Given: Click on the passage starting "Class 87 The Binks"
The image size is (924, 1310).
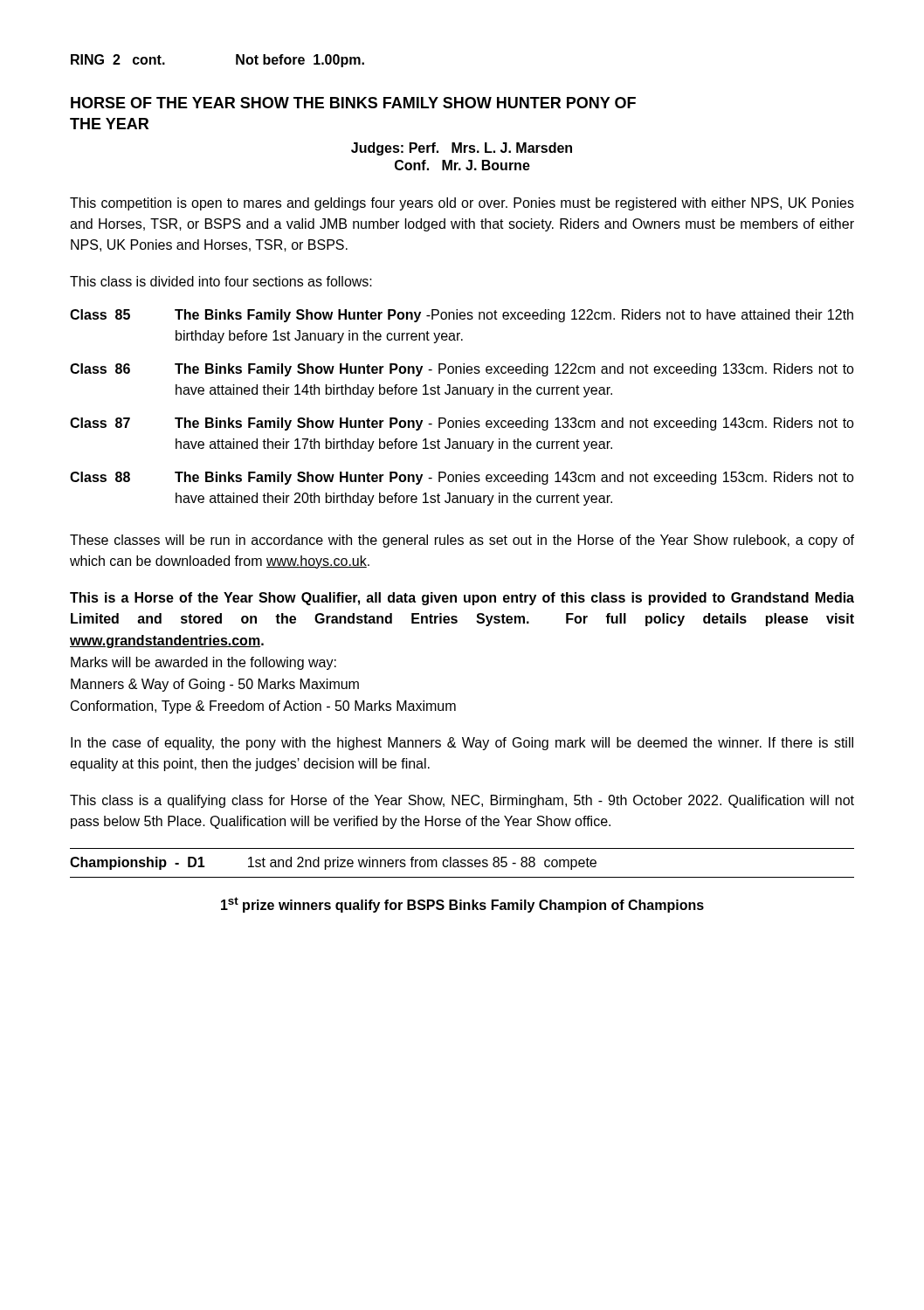Looking at the screenshot, I should (462, 440).
